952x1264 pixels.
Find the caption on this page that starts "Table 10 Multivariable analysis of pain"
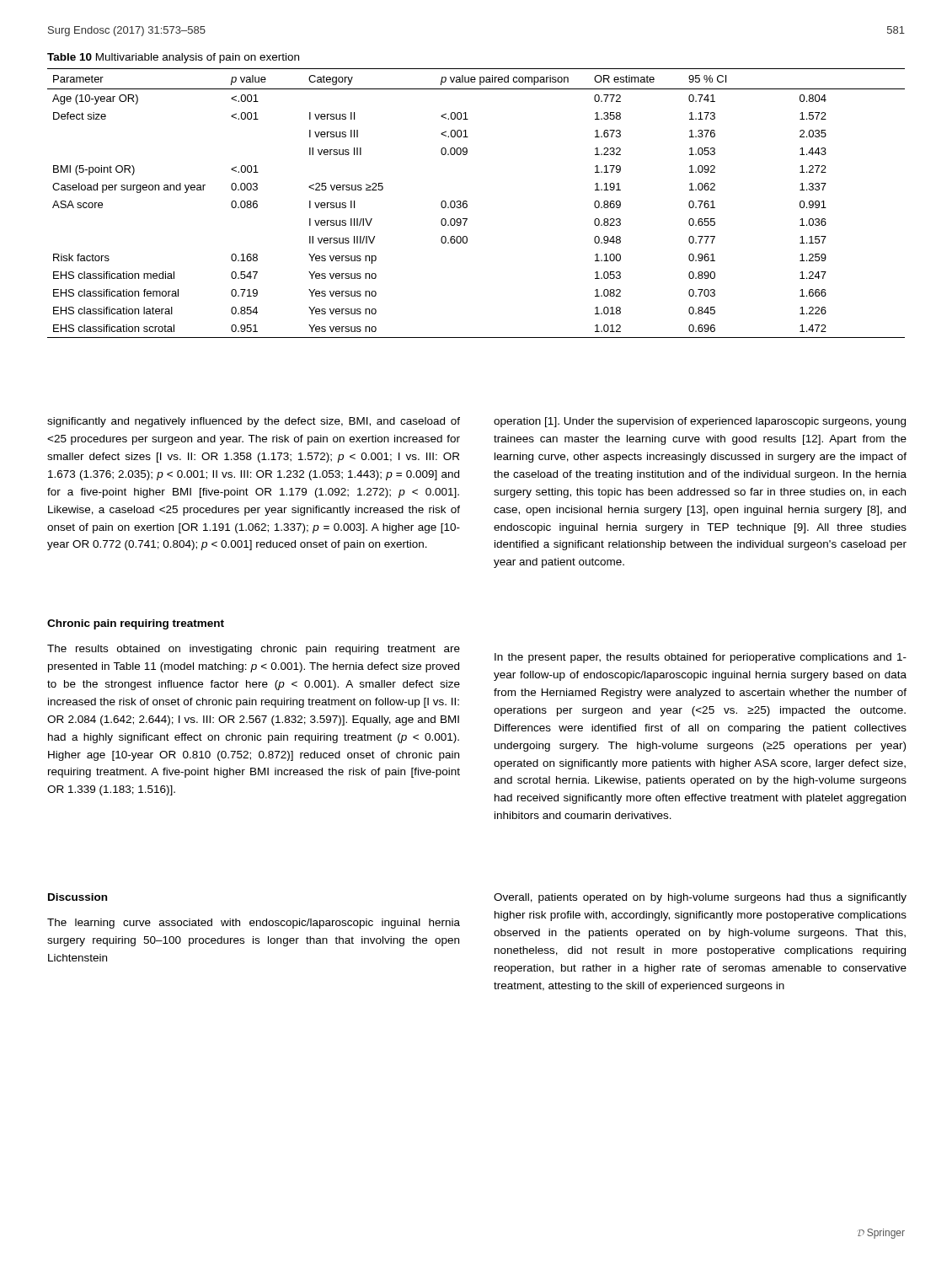(x=476, y=194)
